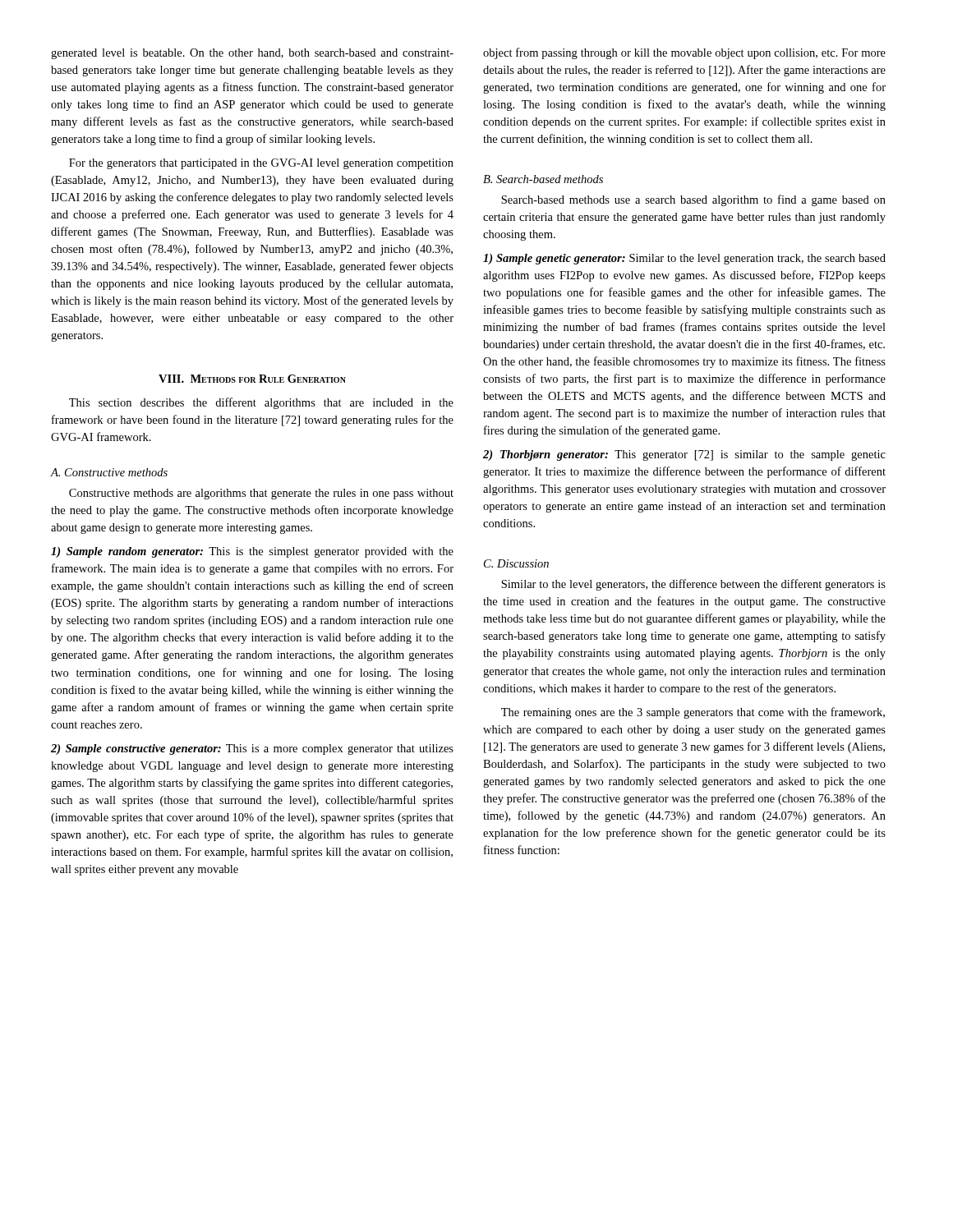
Task: Point to the block starting "1) Sample genetic"
Action: 684,345
